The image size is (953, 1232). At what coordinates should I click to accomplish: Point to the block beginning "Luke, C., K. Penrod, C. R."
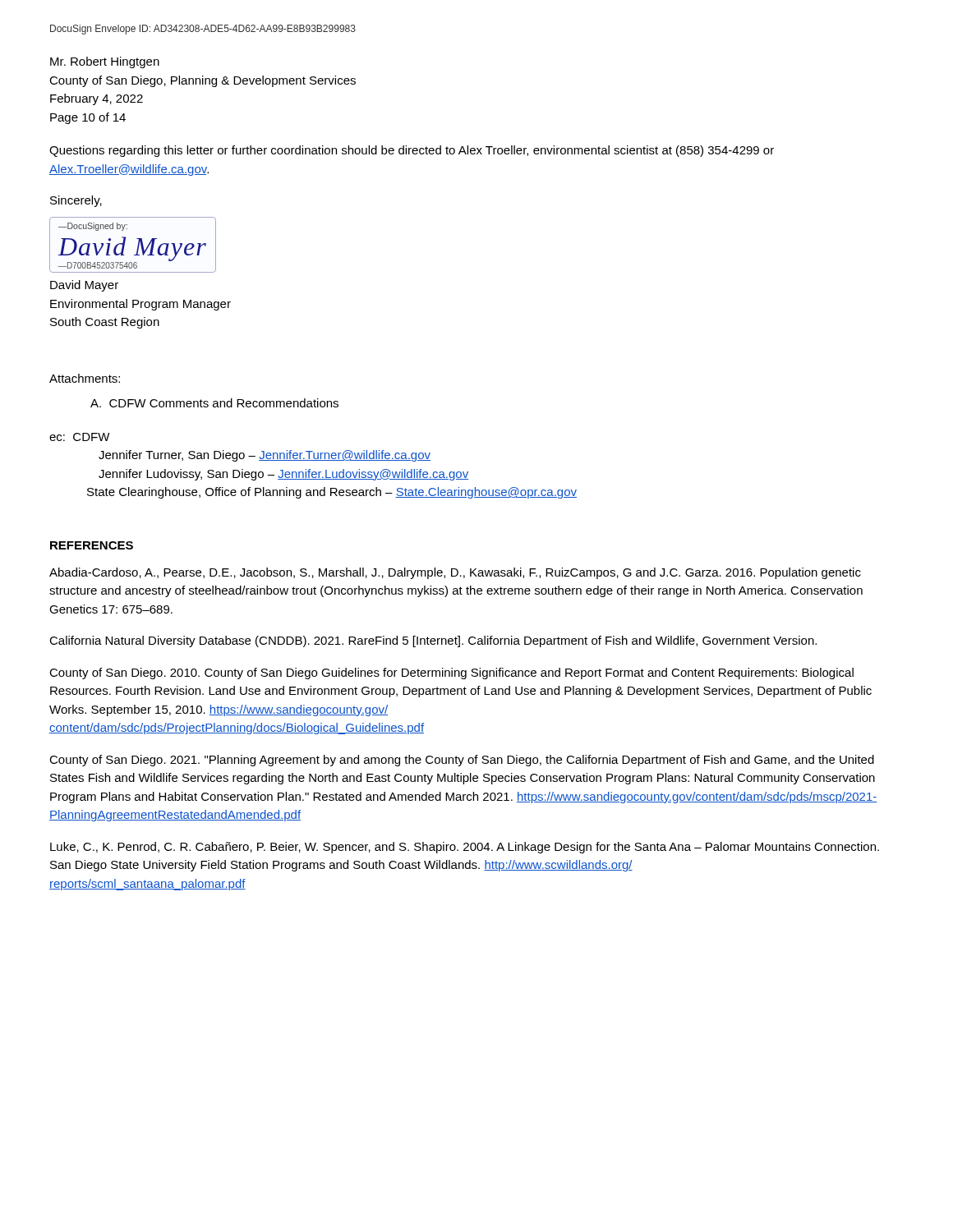point(465,865)
